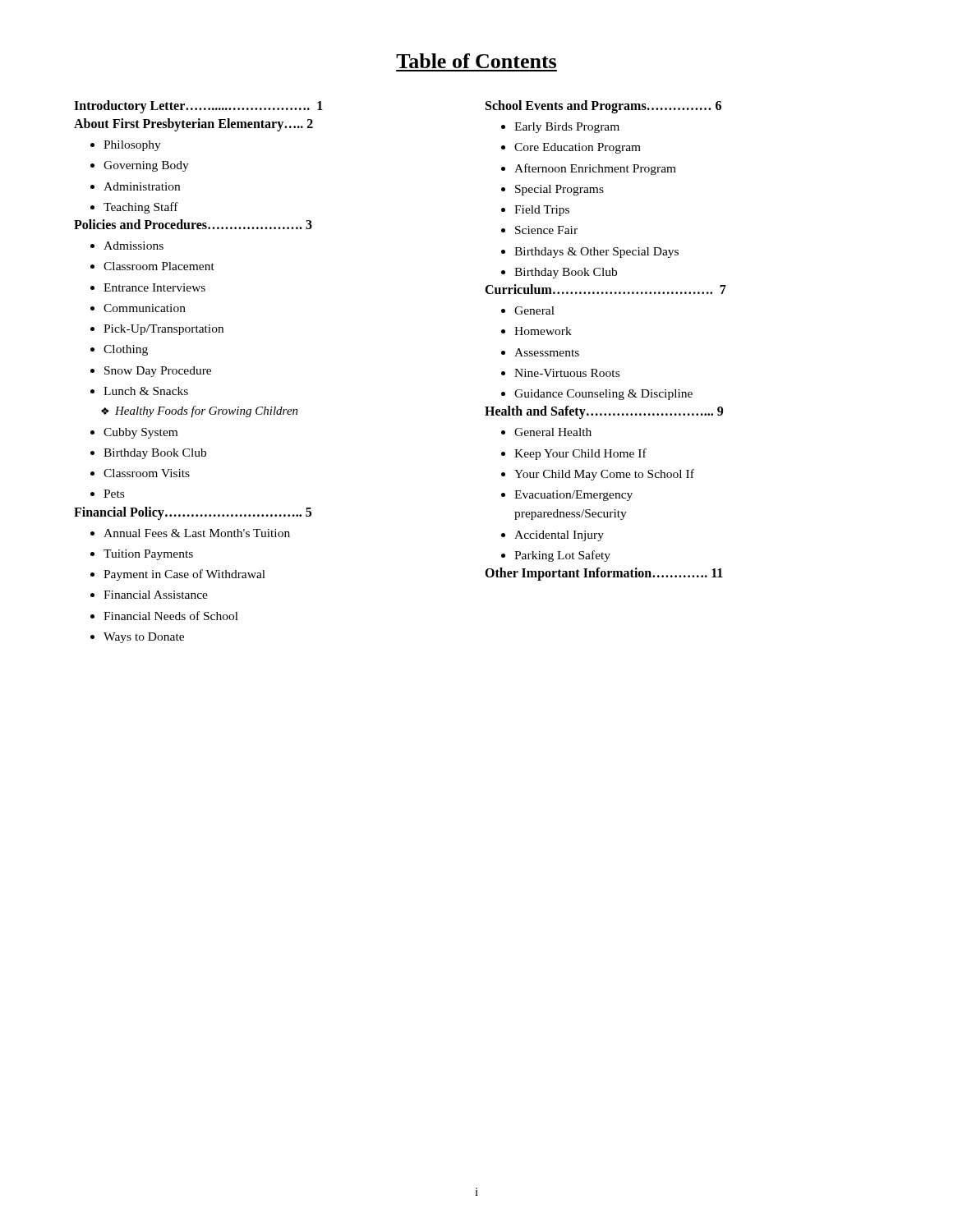This screenshot has width=953, height=1232.
Task: Find the list item containing "Guidance Counseling & Discipline"
Action: click(604, 393)
